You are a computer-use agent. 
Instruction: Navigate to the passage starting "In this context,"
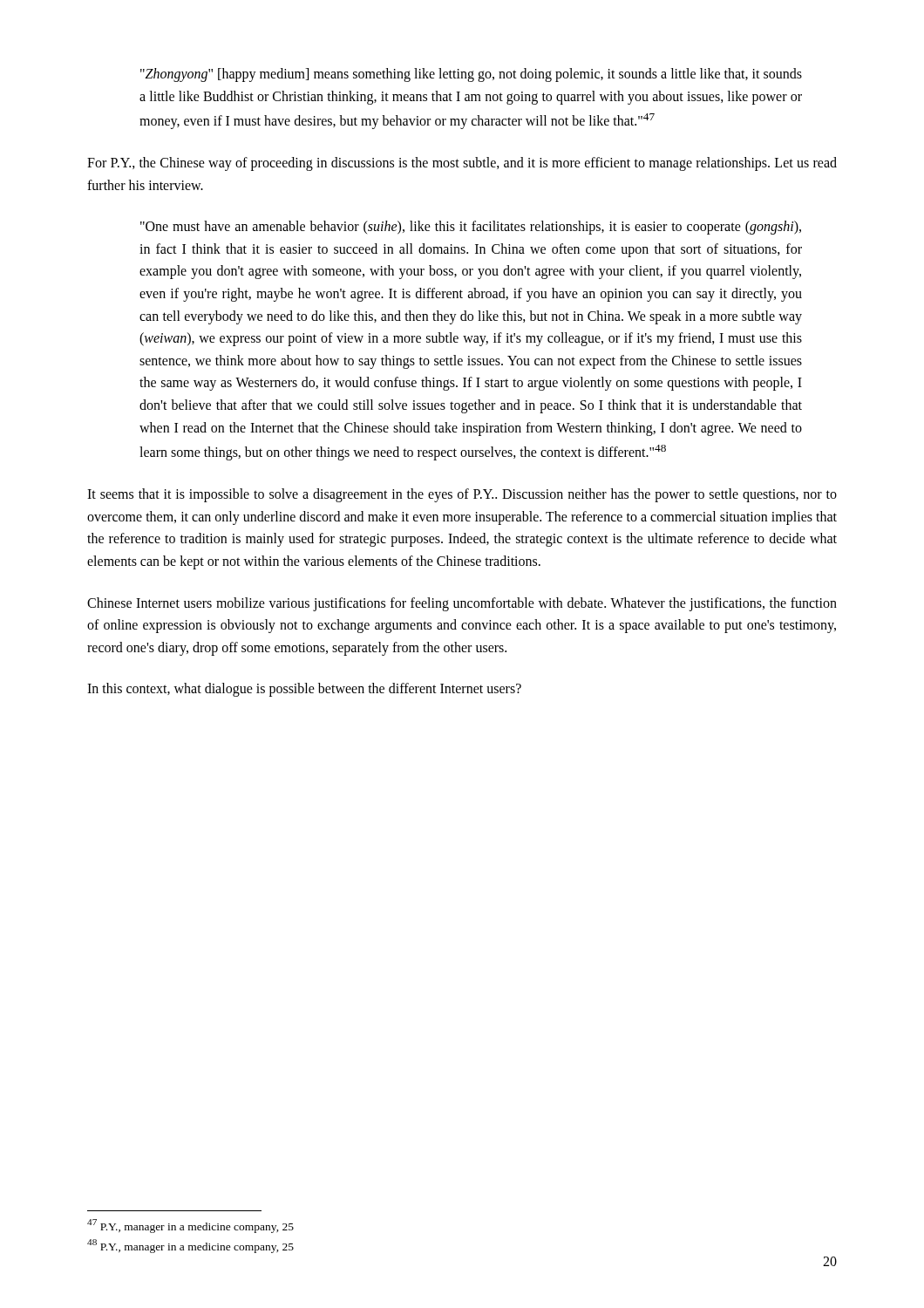point(304,689)
